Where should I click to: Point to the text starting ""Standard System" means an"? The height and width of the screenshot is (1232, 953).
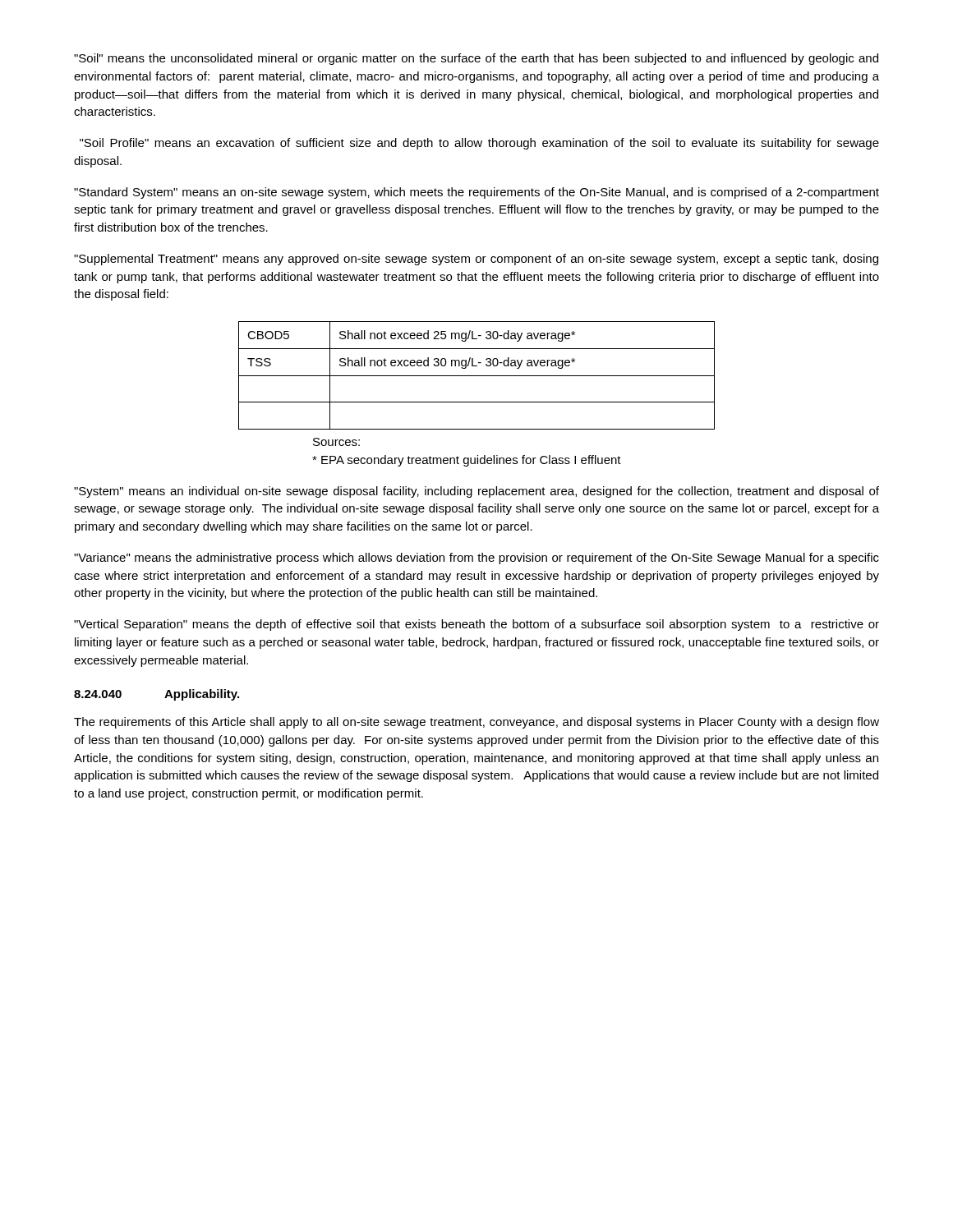[x=476, y=209]
